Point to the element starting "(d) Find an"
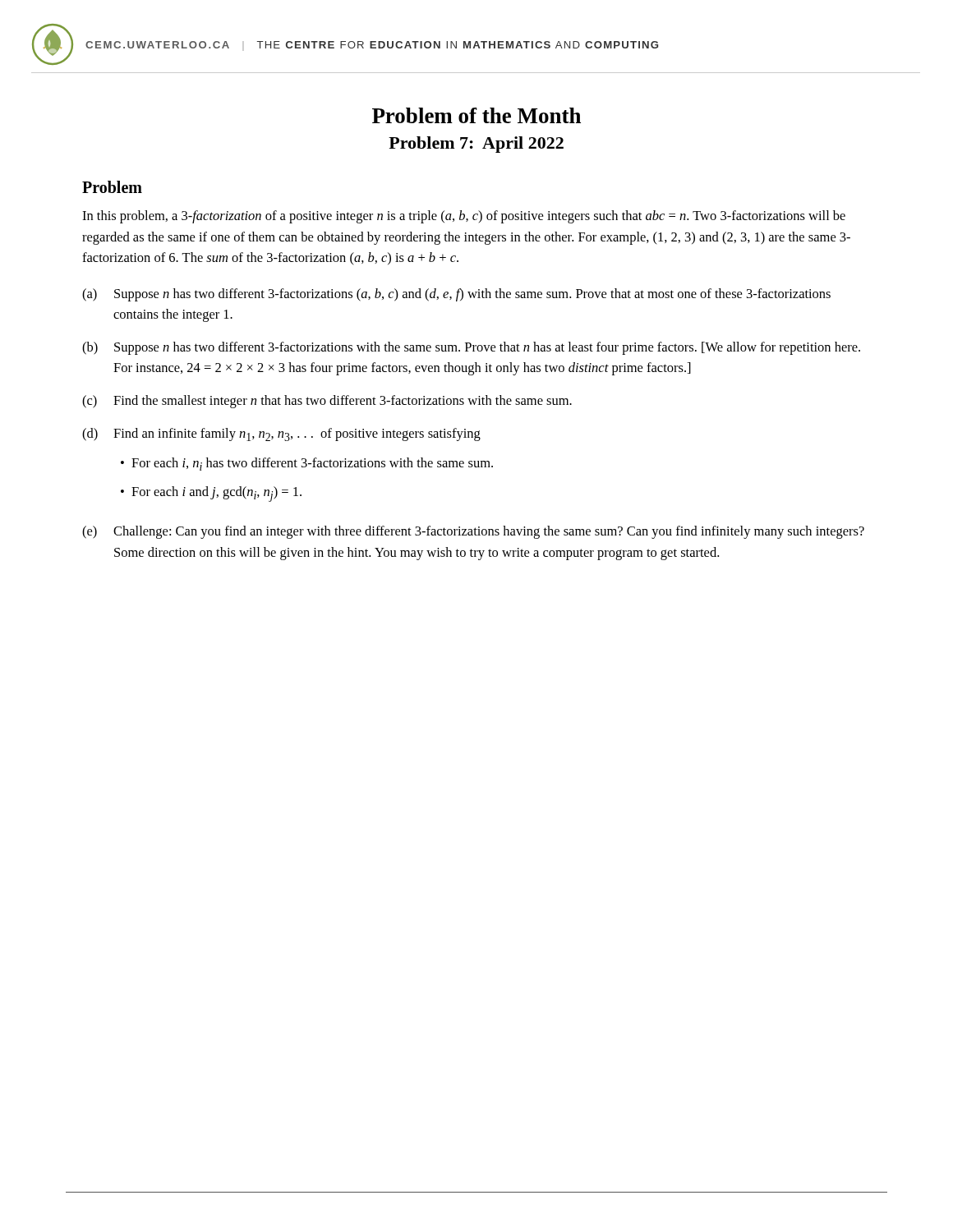 (x=476, y=466)
